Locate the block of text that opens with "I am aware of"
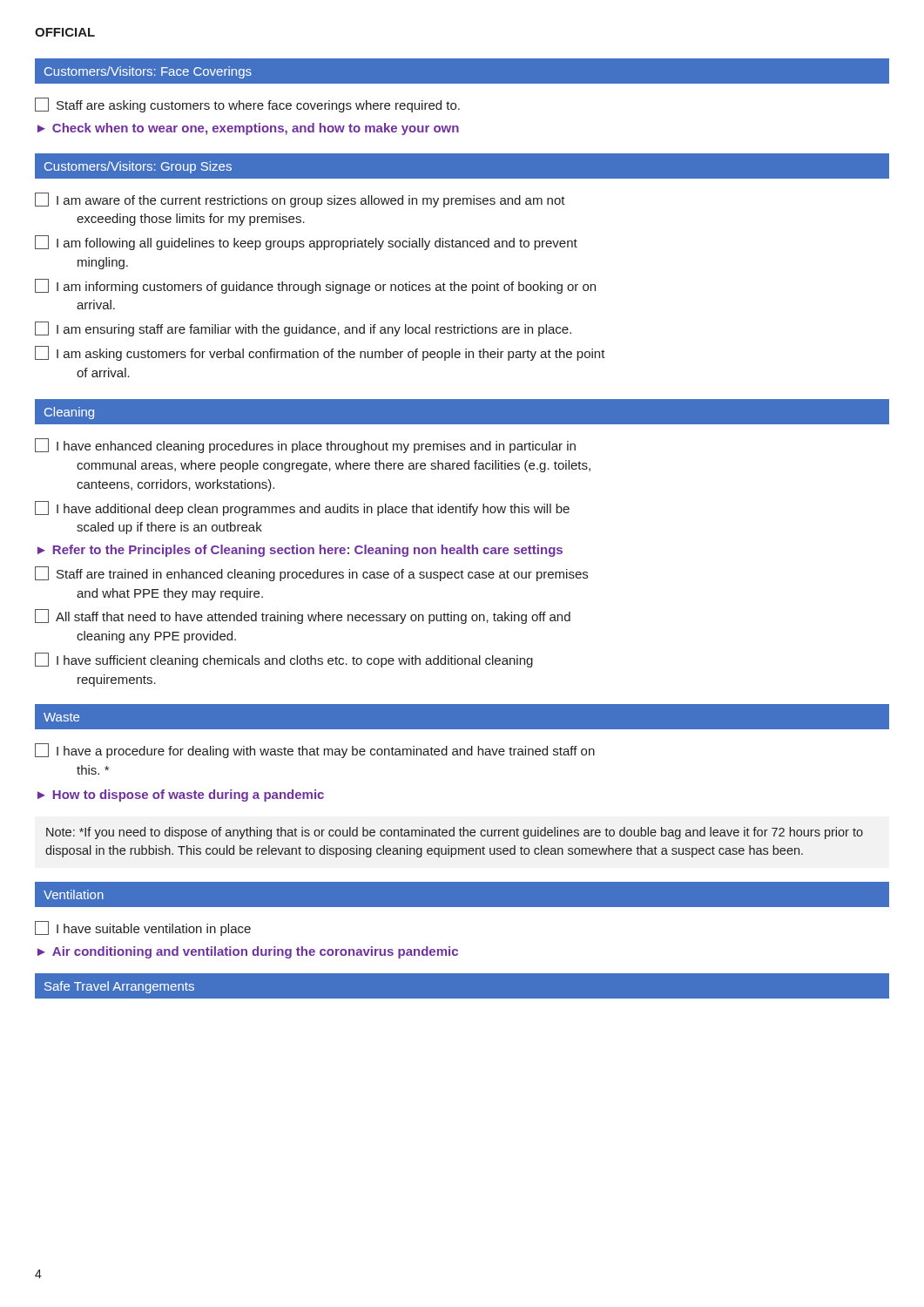Image resolution: width=924 pixels, height=1307 pixels. point(300,209)
